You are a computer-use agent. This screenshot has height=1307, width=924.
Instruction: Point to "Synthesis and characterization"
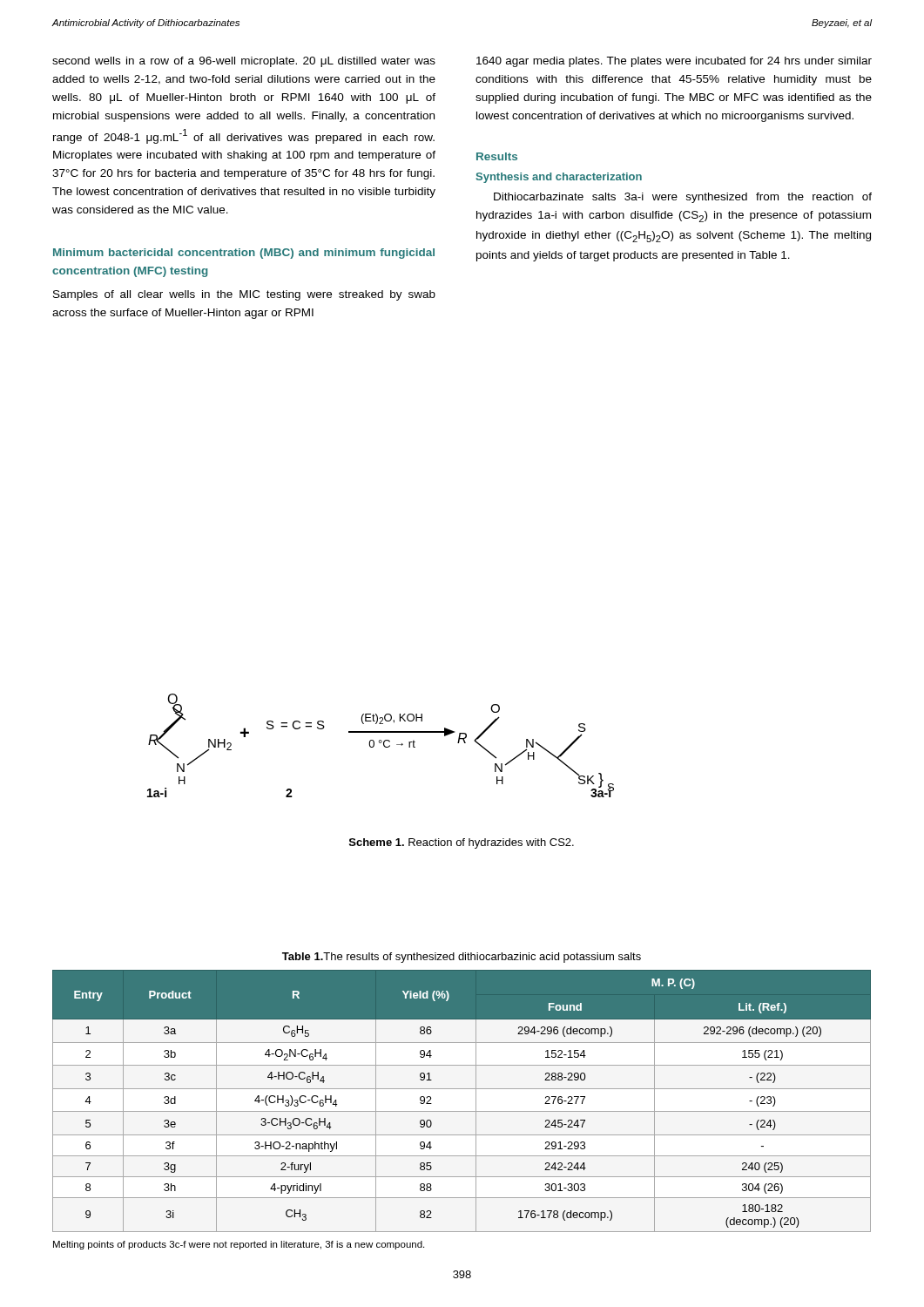pos(559,176)
